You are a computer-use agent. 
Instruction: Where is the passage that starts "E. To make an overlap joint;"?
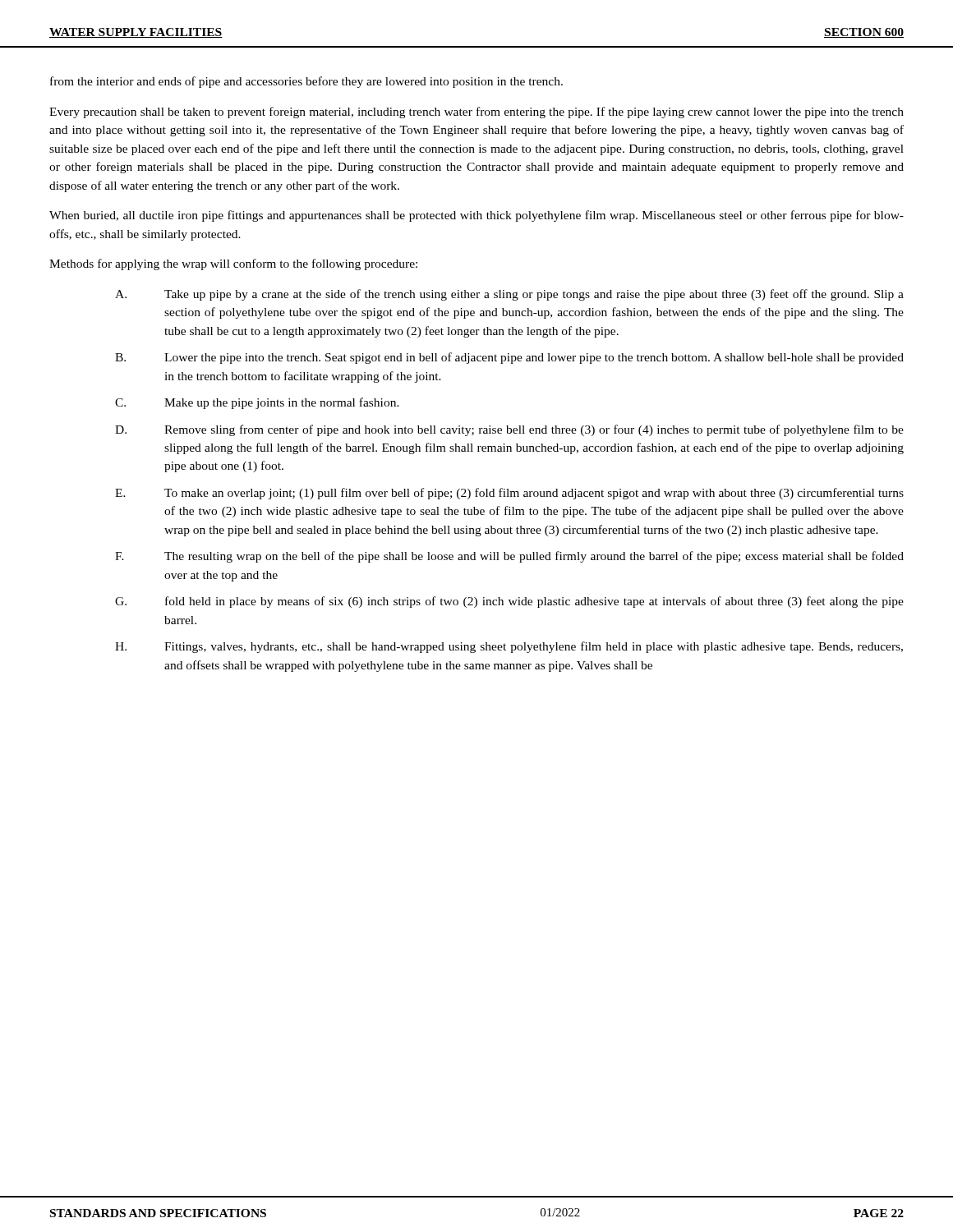pyautogui.click(x=476, y=511)
